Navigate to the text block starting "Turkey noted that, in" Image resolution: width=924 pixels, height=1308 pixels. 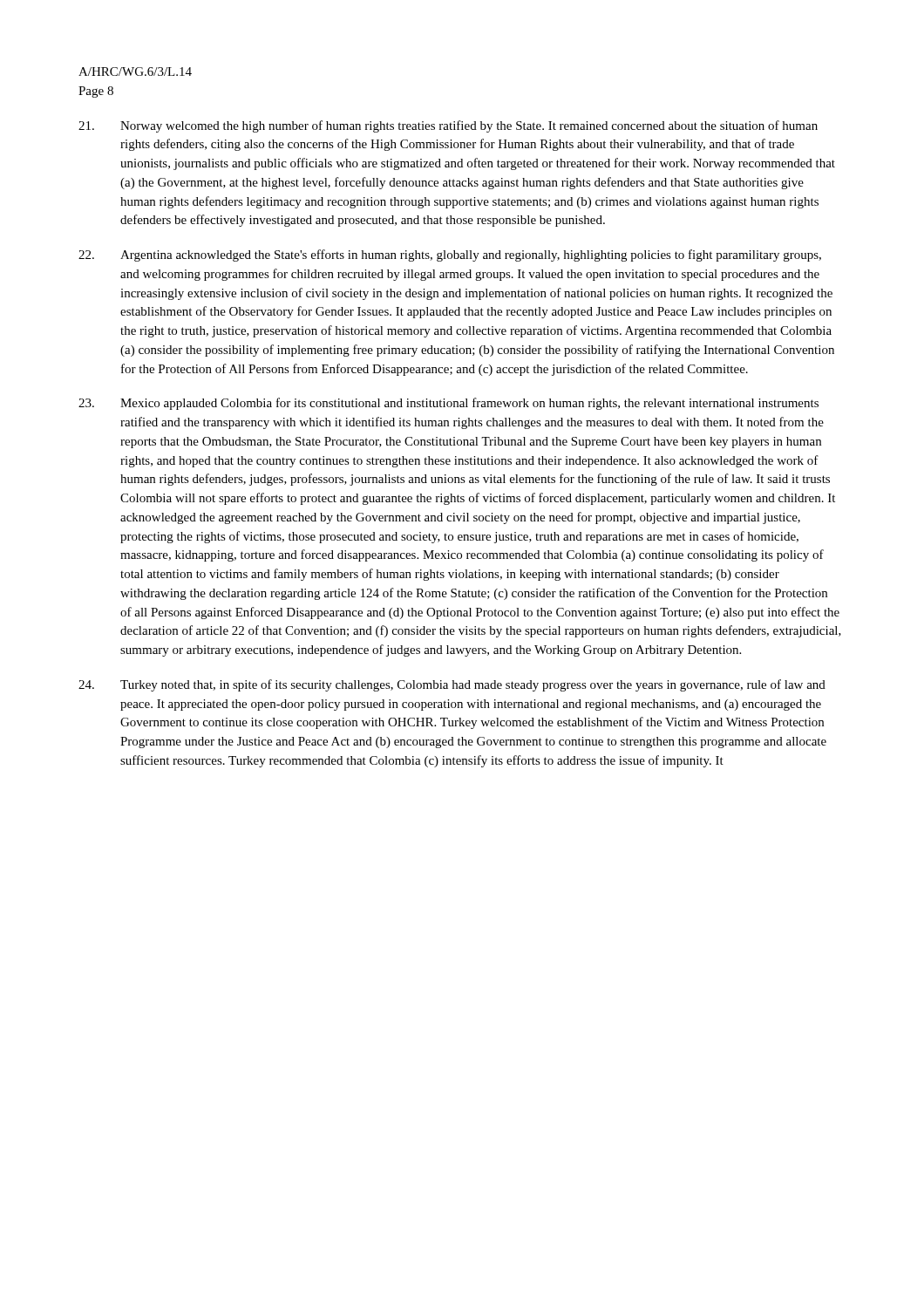click(x=462, y=723)
